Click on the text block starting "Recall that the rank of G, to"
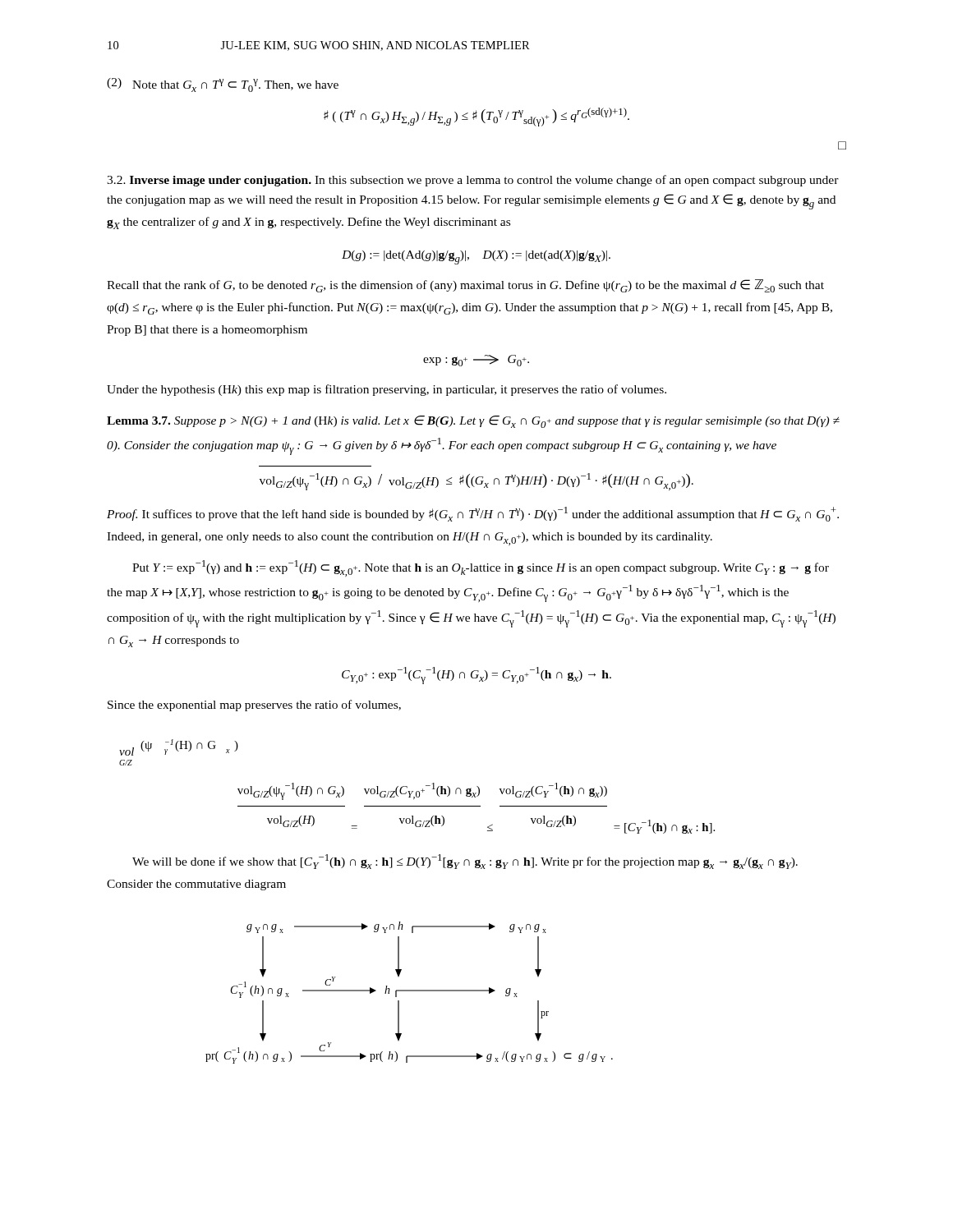 (470, 307)
